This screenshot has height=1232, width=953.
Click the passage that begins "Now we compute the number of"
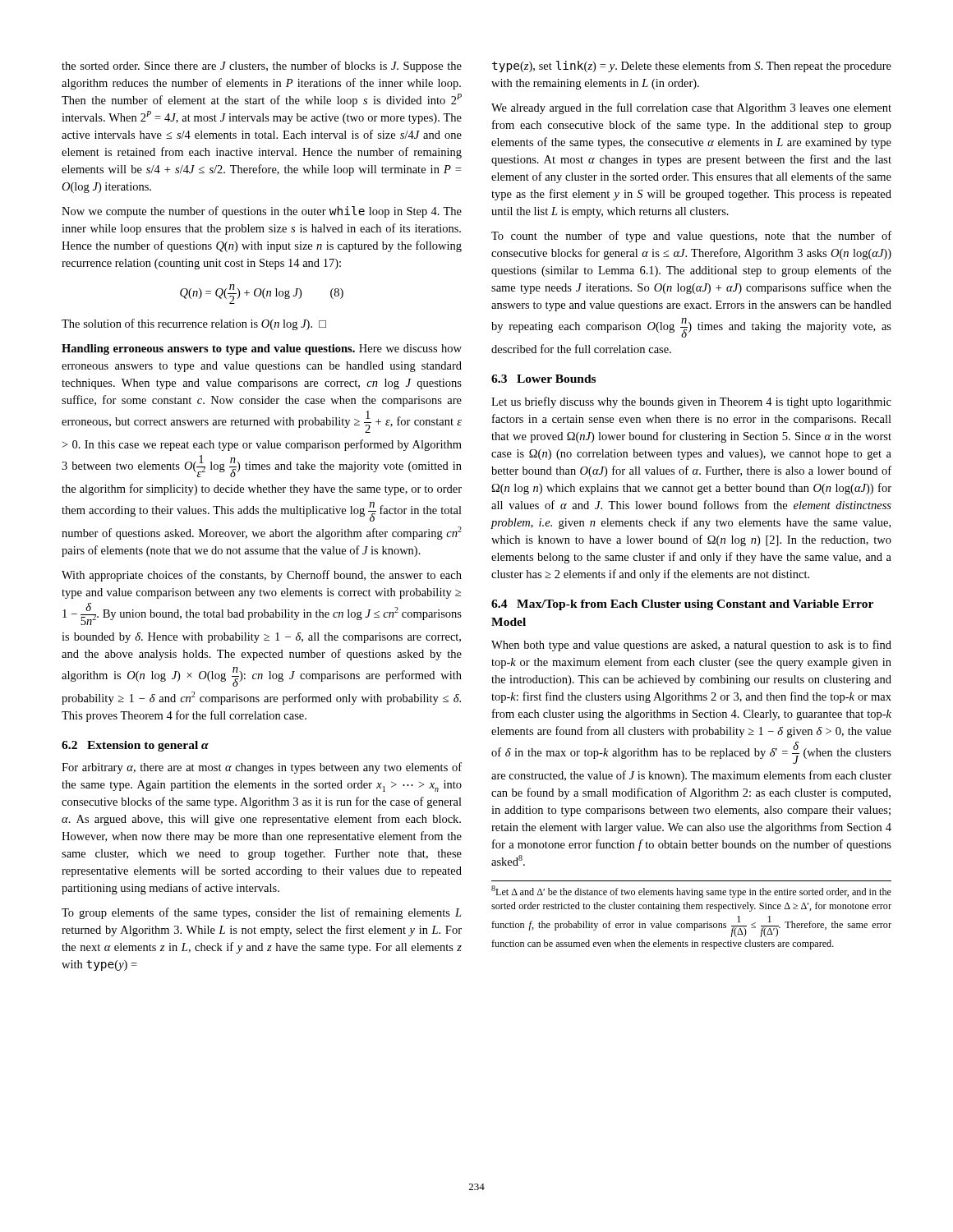point(262,238)
